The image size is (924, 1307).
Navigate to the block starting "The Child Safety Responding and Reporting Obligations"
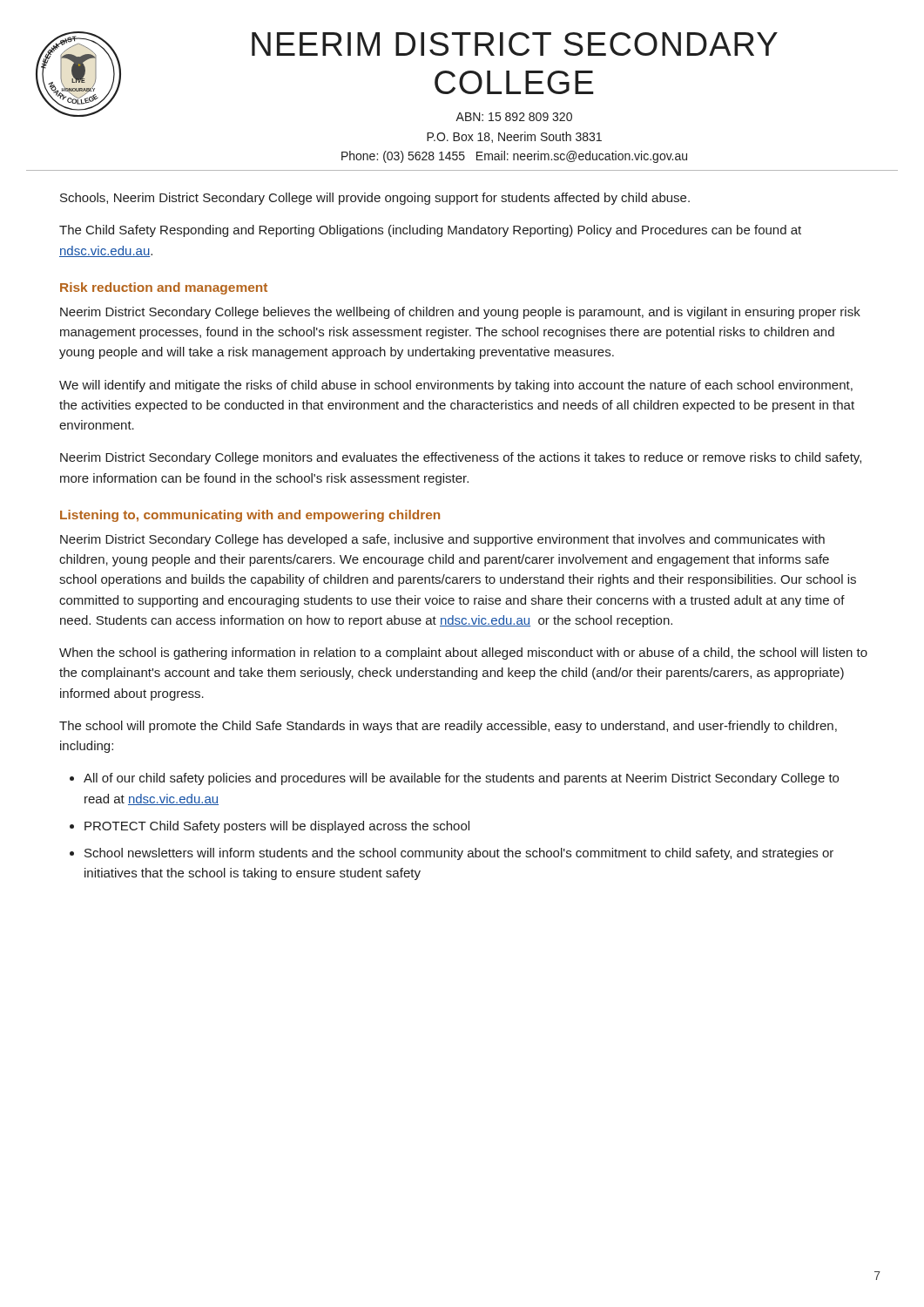click(x=430, y=240)
